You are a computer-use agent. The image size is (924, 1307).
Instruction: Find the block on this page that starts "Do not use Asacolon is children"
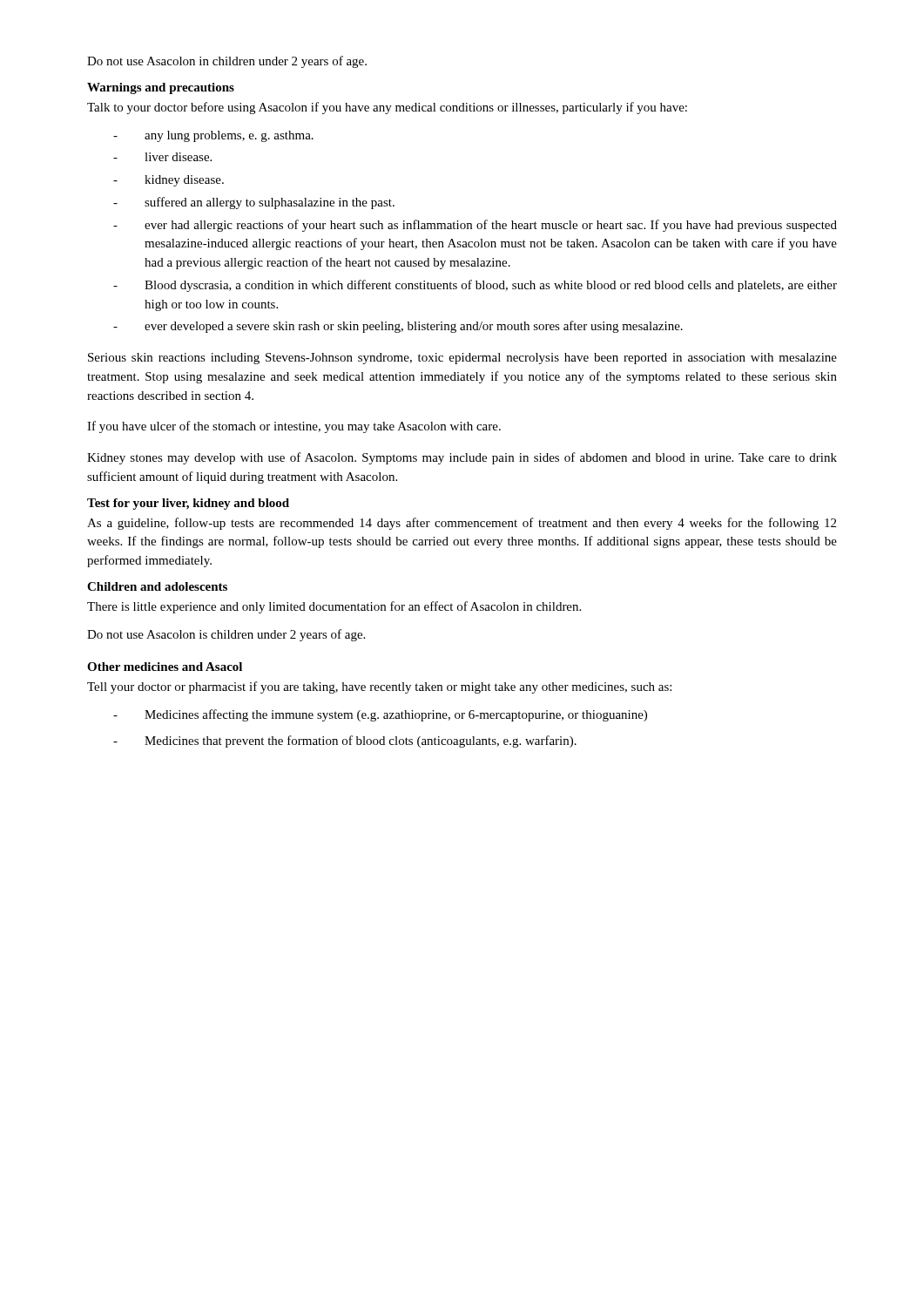(227, 634)
